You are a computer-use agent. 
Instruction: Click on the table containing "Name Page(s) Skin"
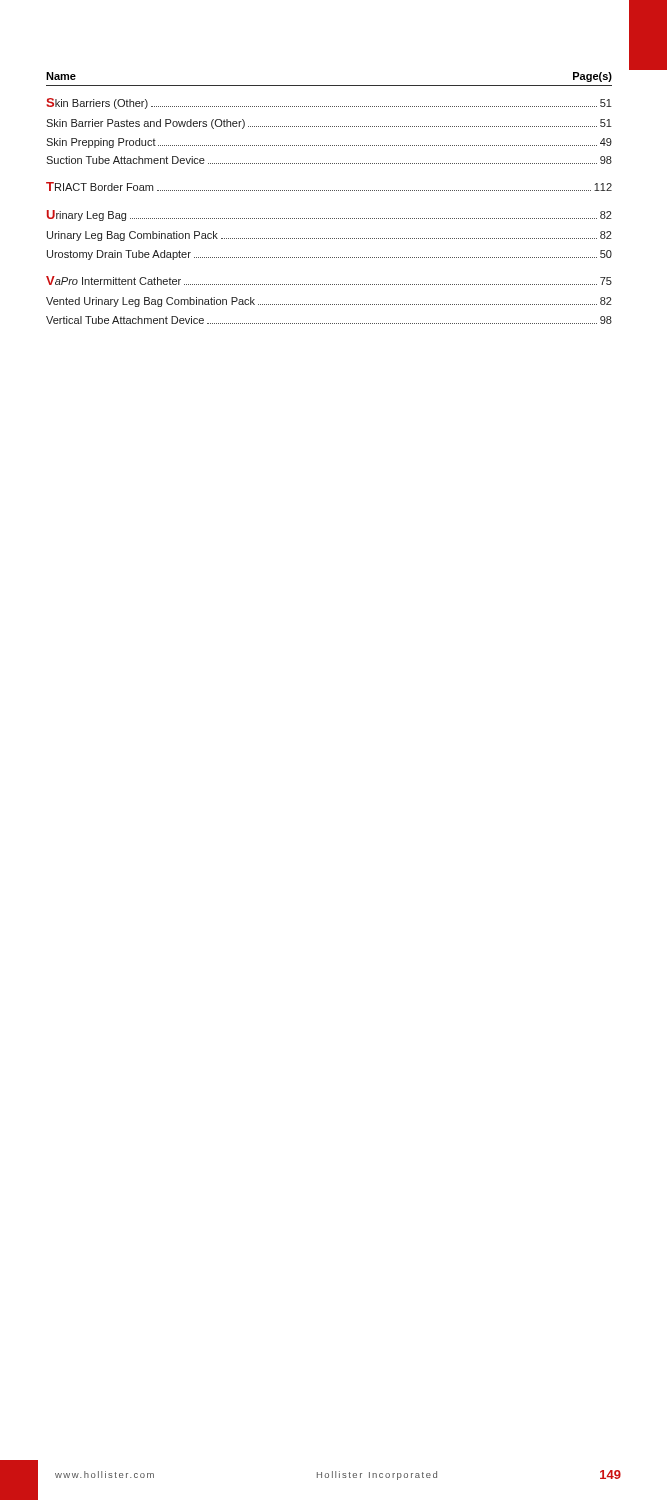(329, 200)
